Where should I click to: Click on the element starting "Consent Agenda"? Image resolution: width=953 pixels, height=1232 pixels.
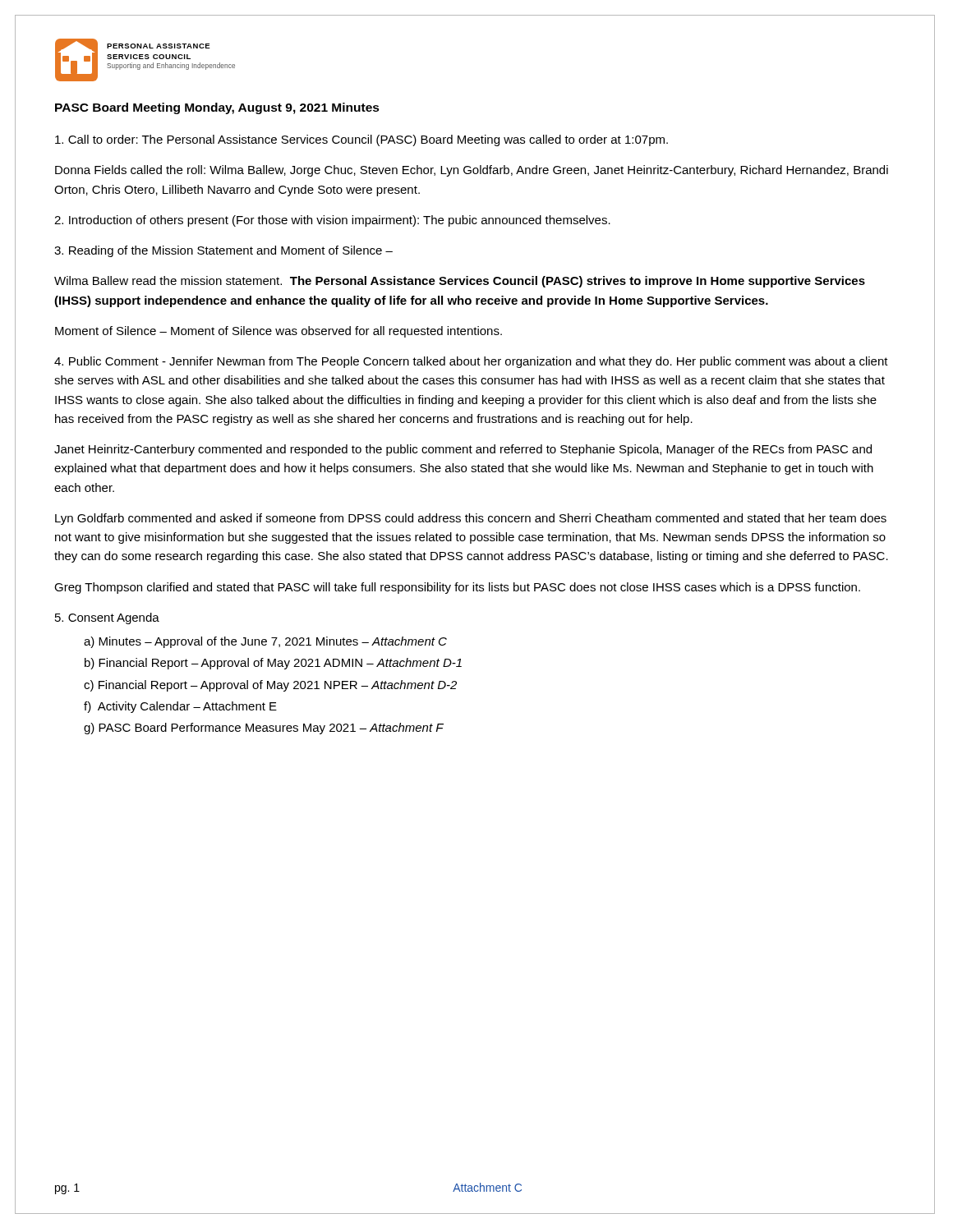tap(107, 617)
